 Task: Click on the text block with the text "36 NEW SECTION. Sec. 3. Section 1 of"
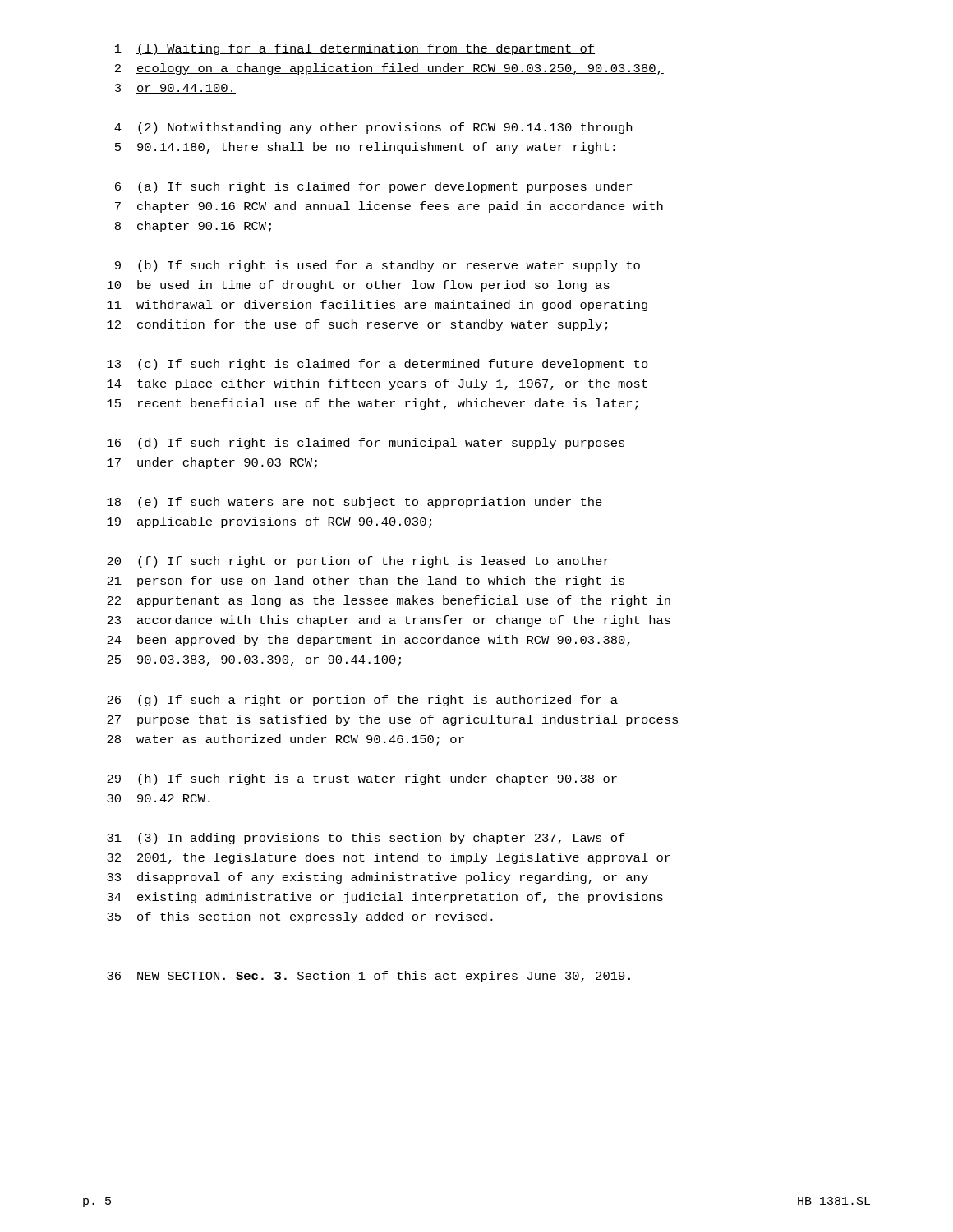point(485,976)
